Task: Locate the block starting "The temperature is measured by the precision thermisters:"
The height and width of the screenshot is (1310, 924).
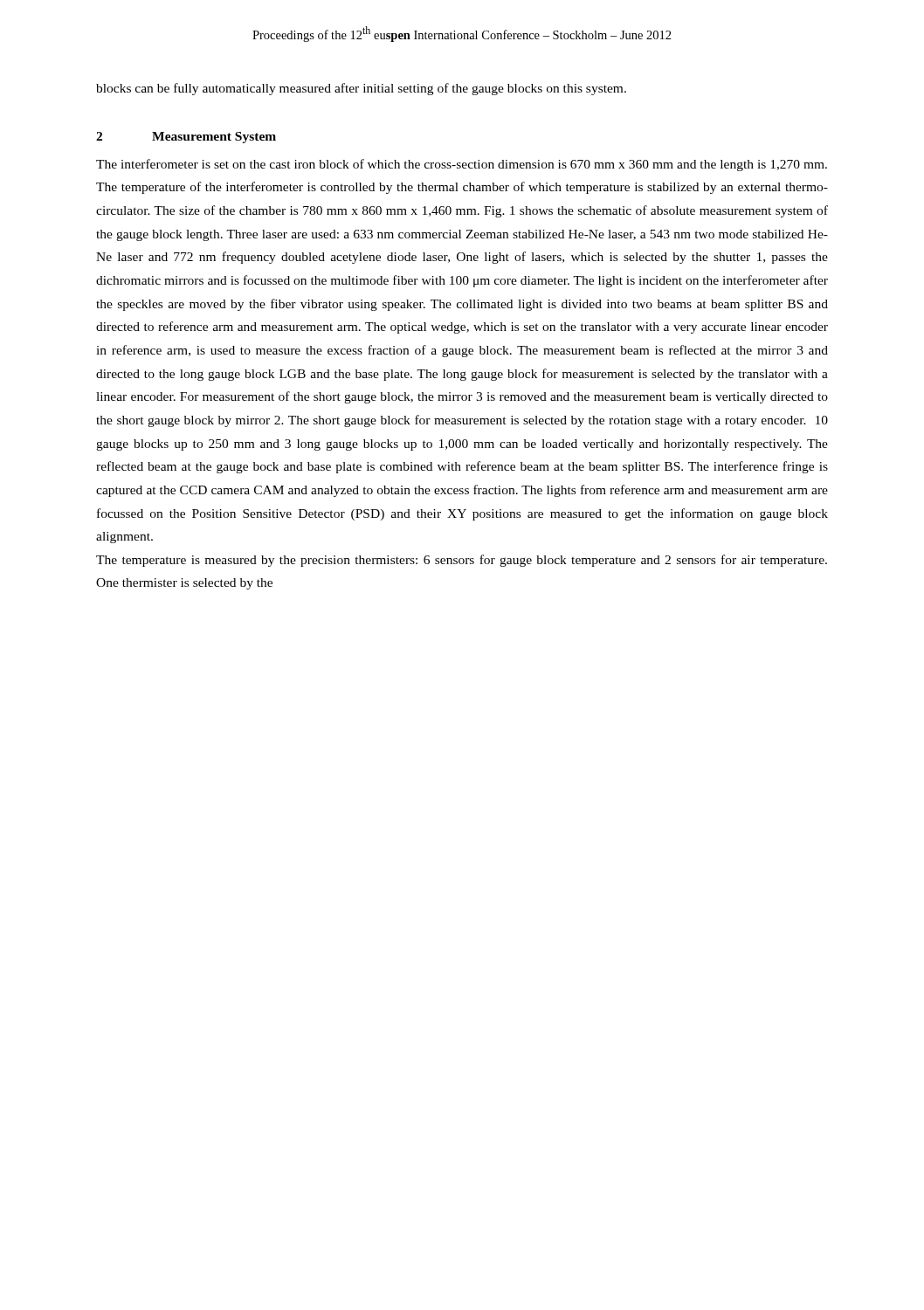Action: pyautogui.click(x=462, y=571)
